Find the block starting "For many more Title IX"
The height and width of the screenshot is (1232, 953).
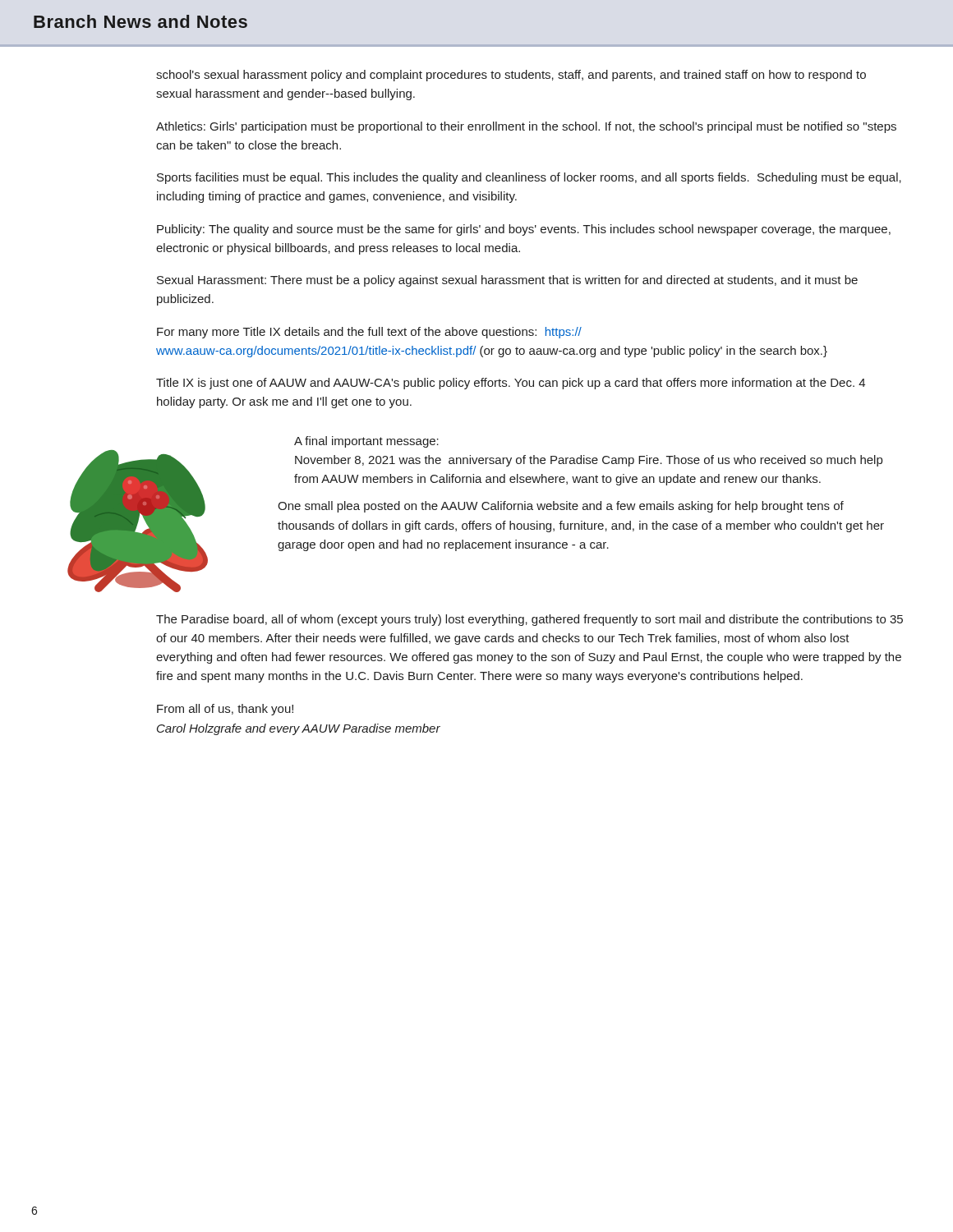492,341
